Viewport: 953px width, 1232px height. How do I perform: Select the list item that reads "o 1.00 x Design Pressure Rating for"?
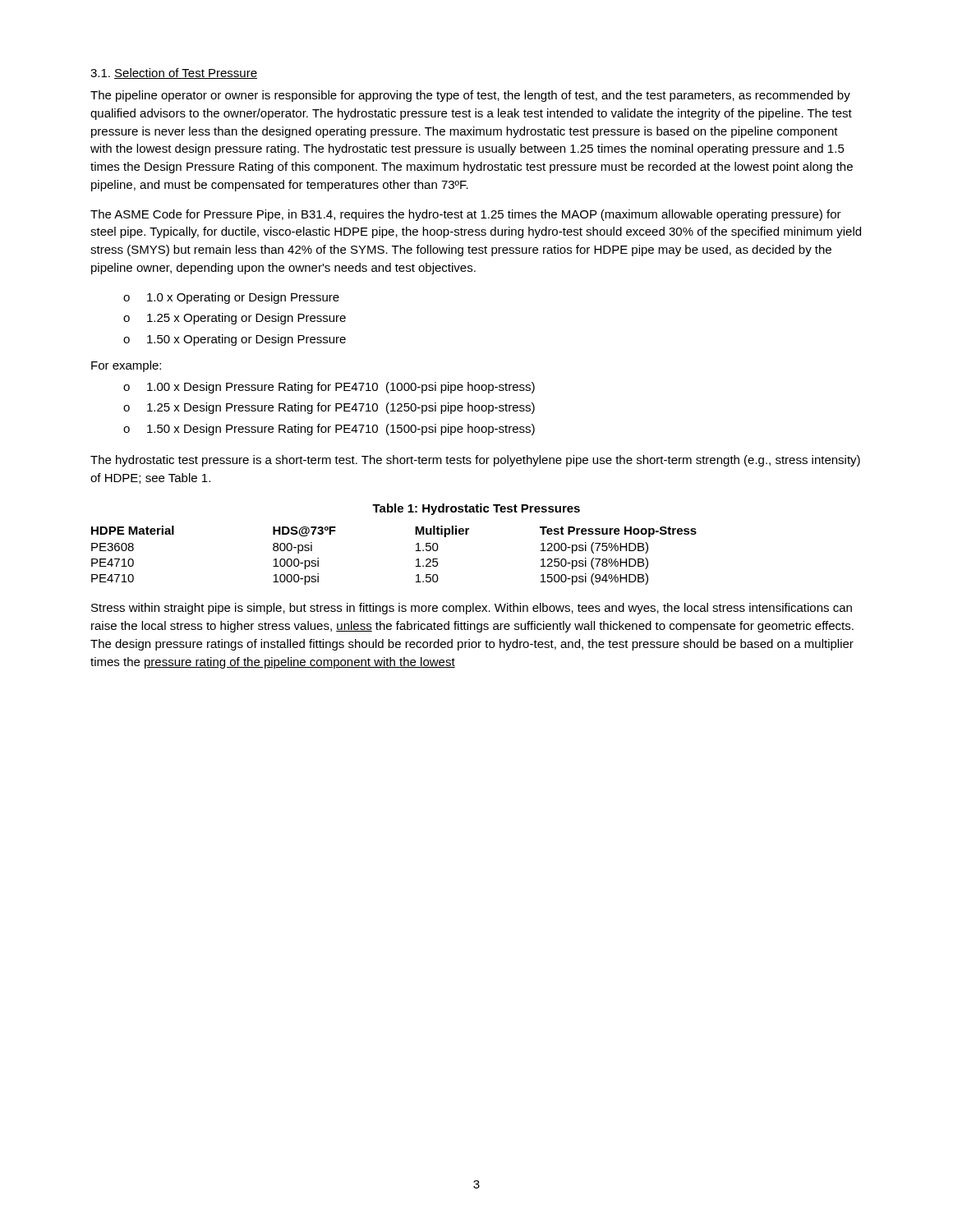(329, 386)
